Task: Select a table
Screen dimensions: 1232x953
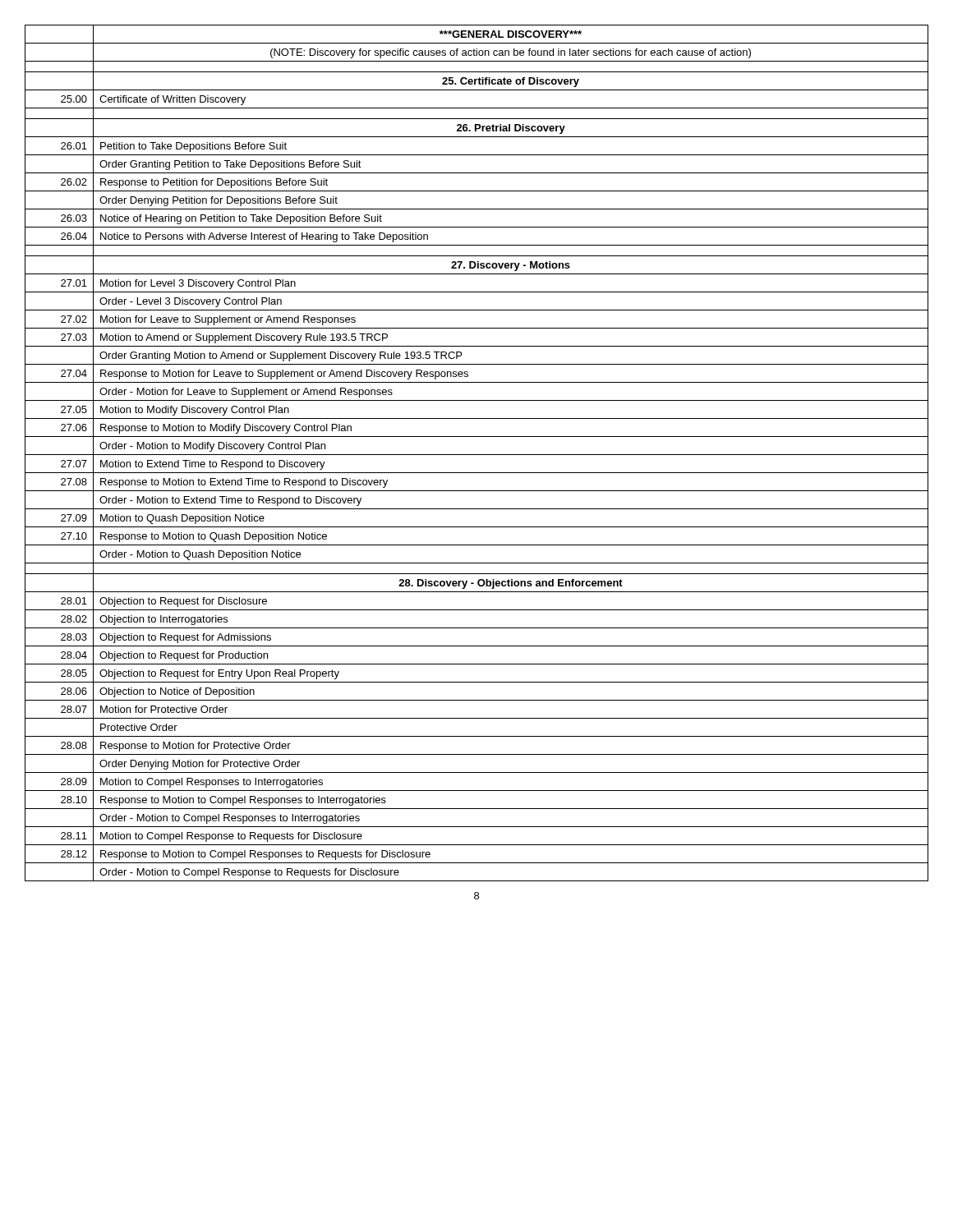Action: coord(476,453)
